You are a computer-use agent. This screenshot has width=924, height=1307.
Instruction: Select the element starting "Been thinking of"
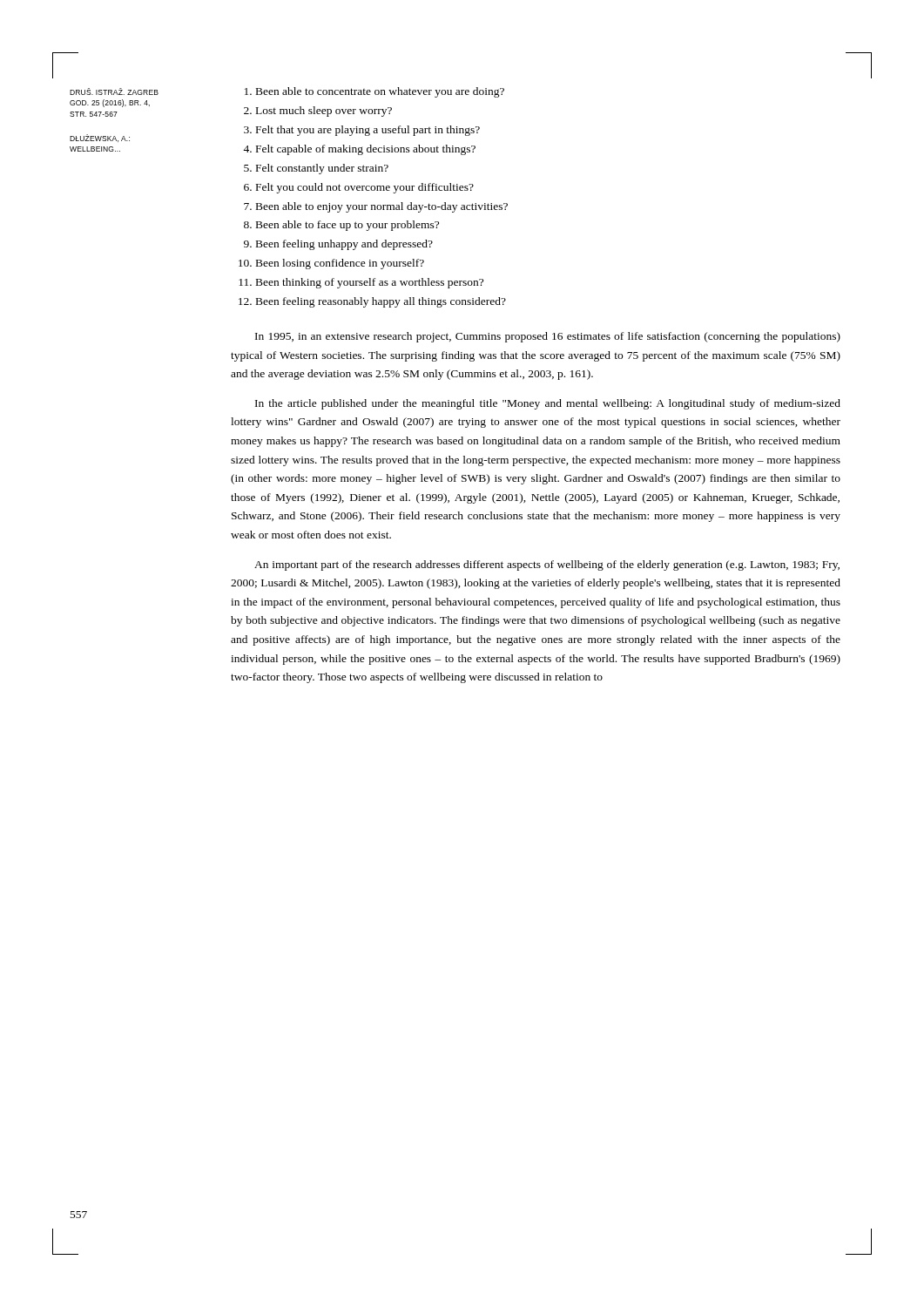click(370, 282)
